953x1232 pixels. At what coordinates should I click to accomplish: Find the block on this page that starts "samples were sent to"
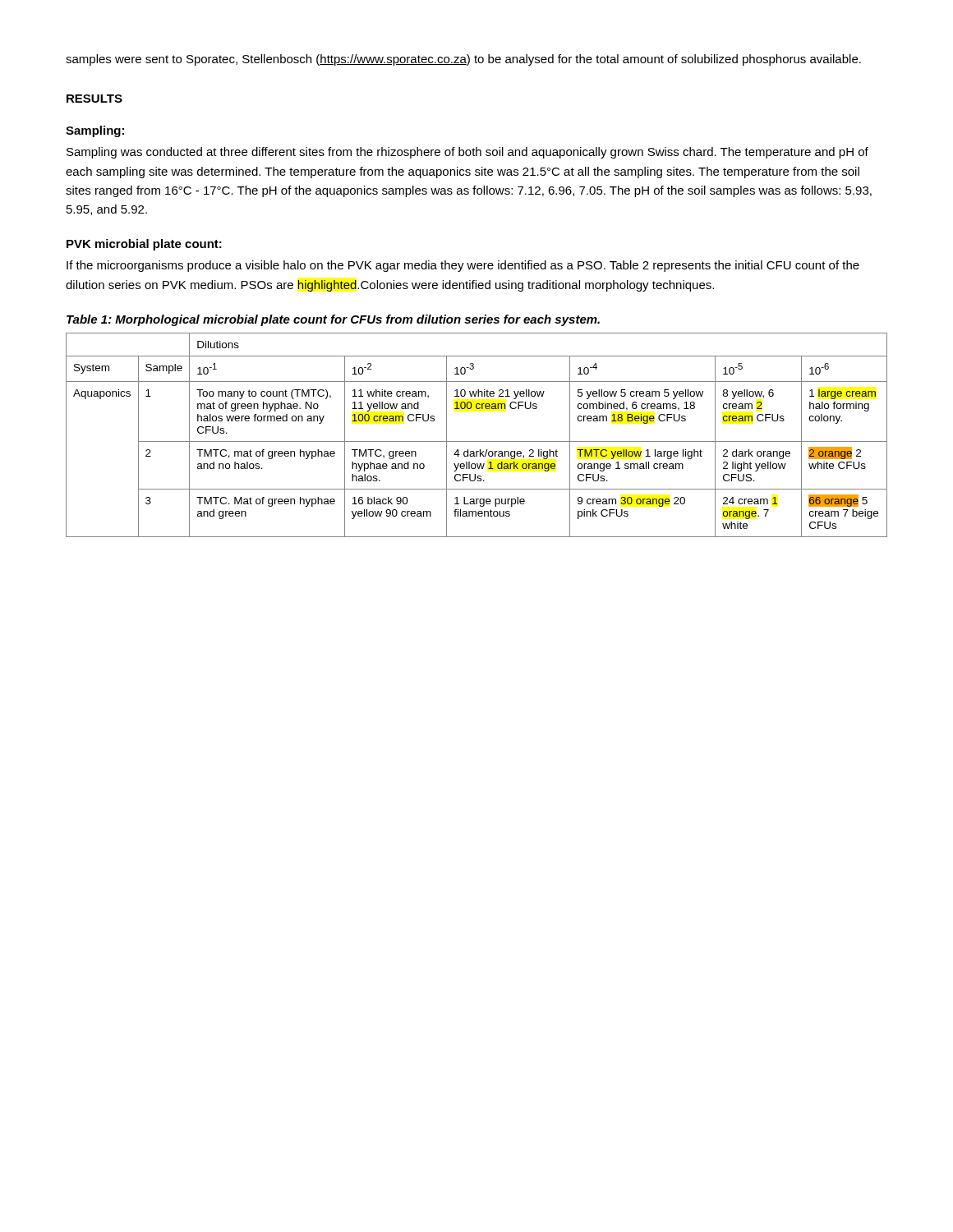(x=464, y=59)
